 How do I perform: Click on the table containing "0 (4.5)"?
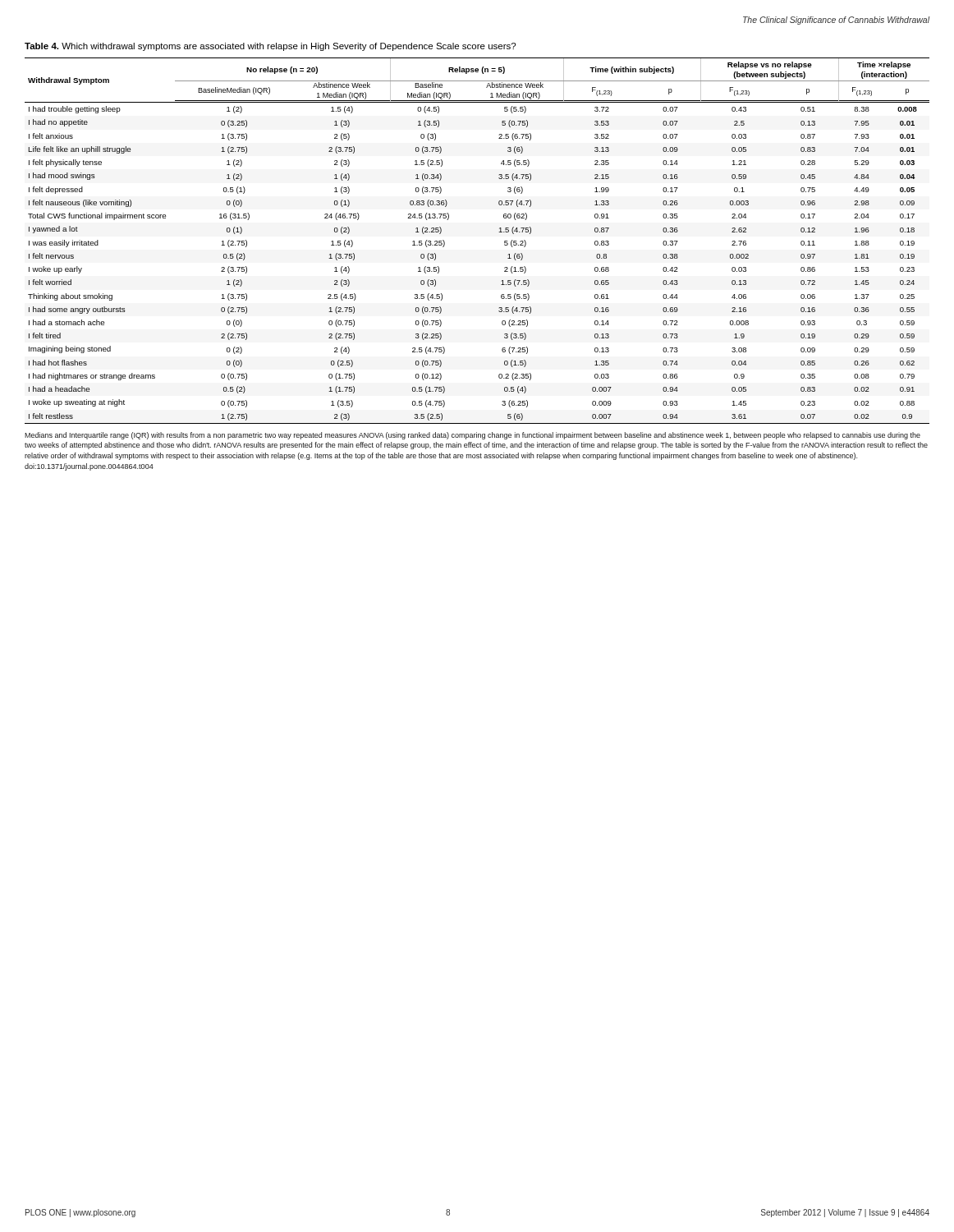pyautogui.click(x=477, y=241)
